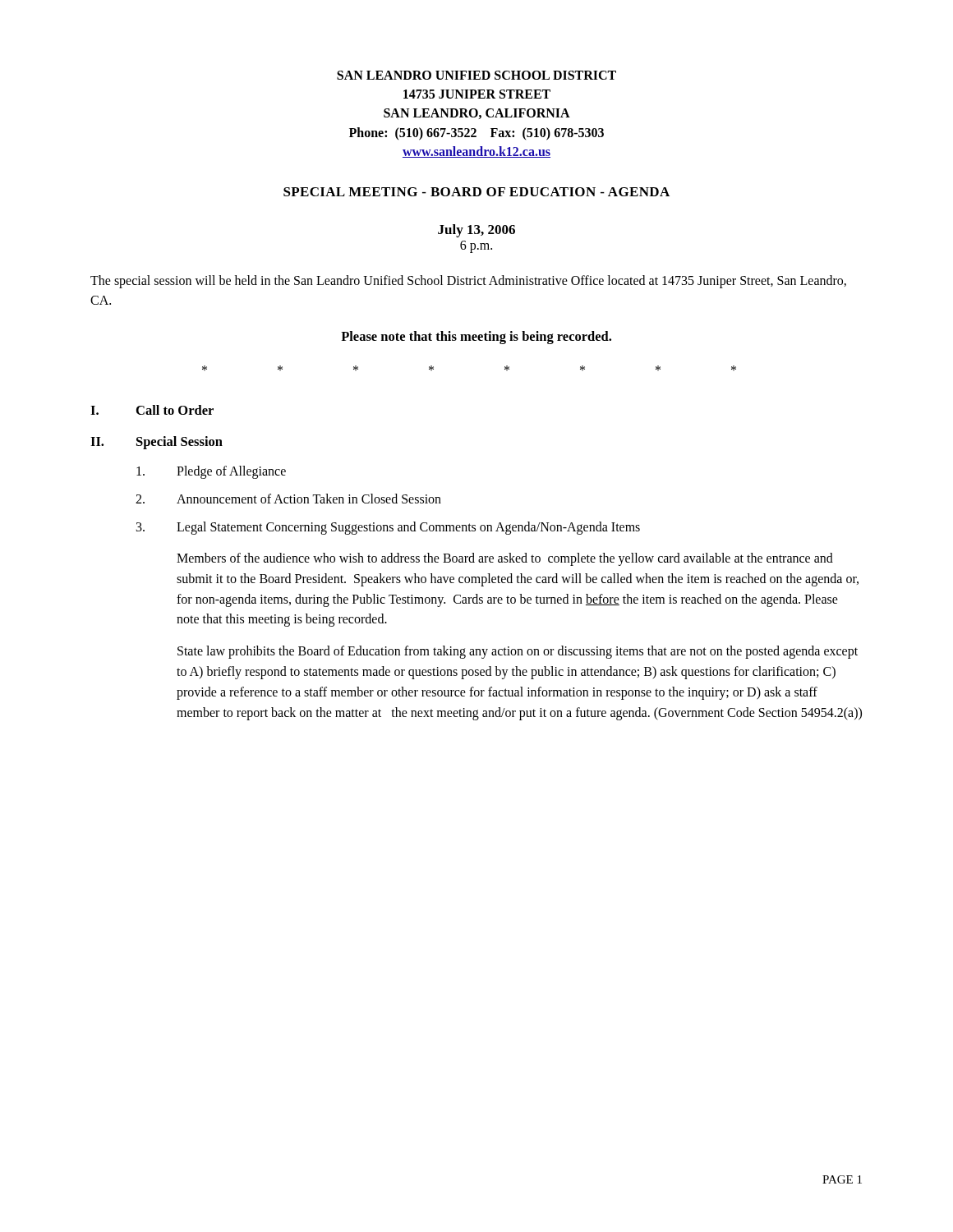Navigate to the region starting "3. Legal Statement Concerning"

499,527
